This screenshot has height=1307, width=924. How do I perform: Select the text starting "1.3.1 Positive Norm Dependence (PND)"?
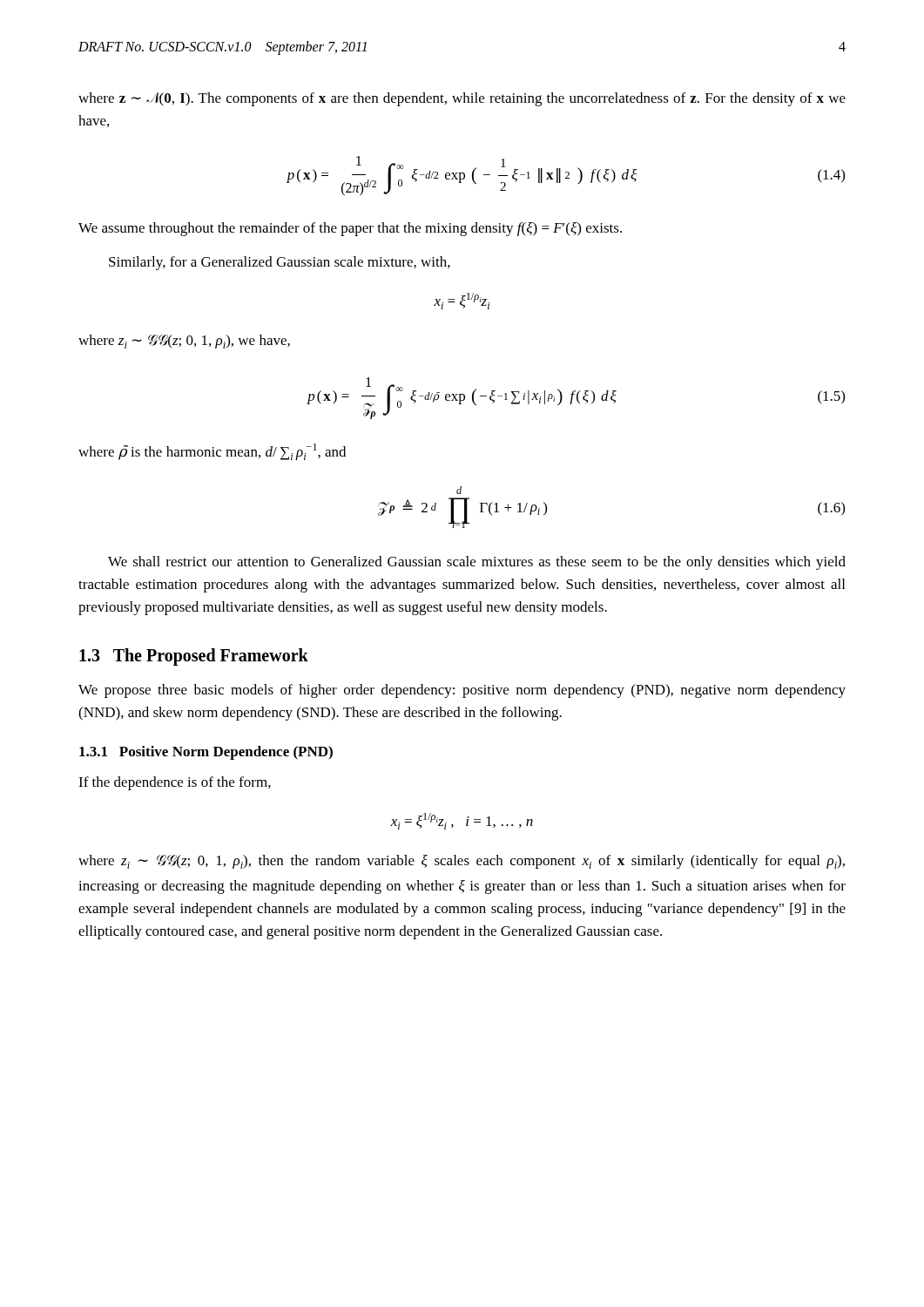click(x=206, y=752)
